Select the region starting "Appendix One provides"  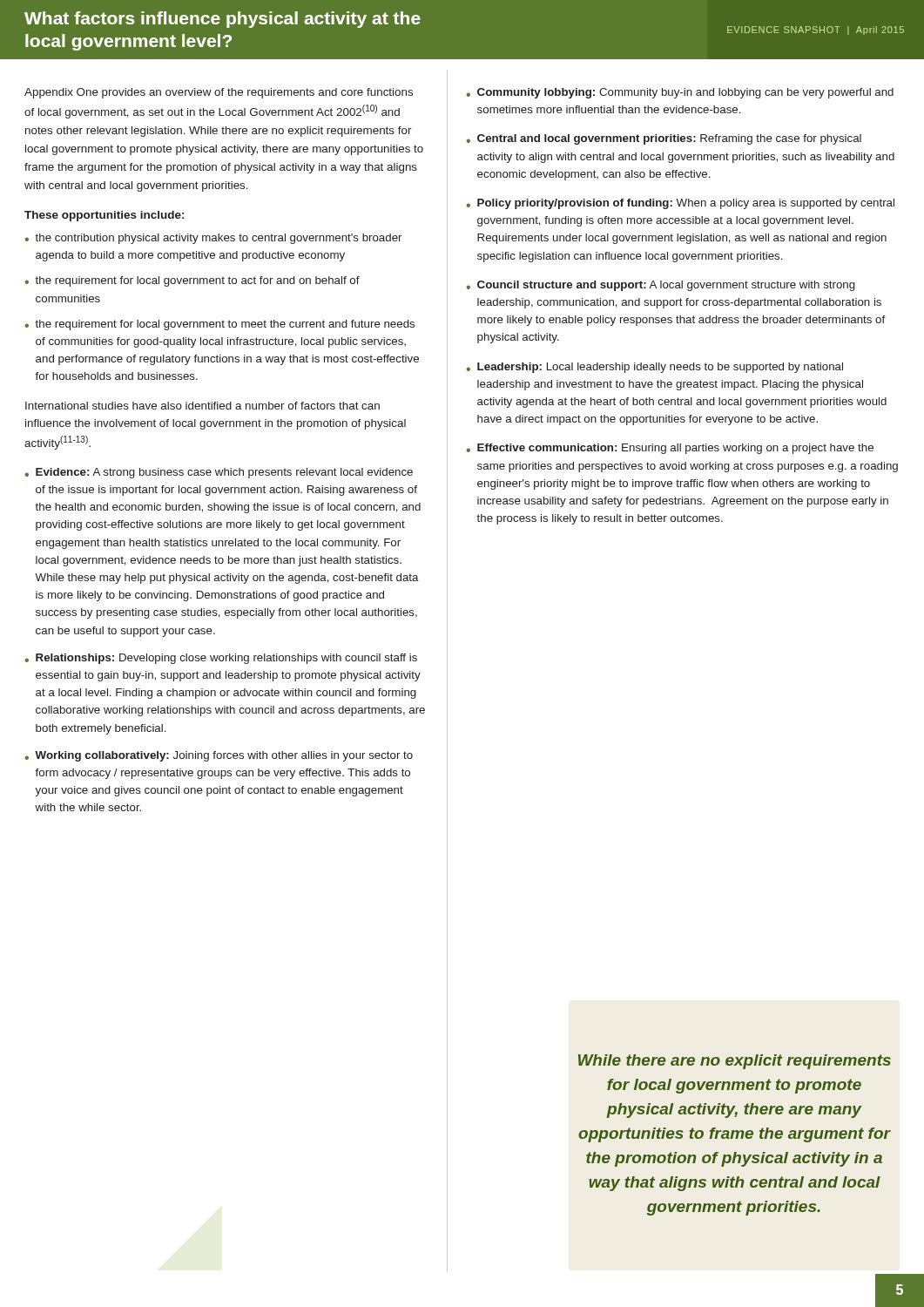click(x=225, y=139)
